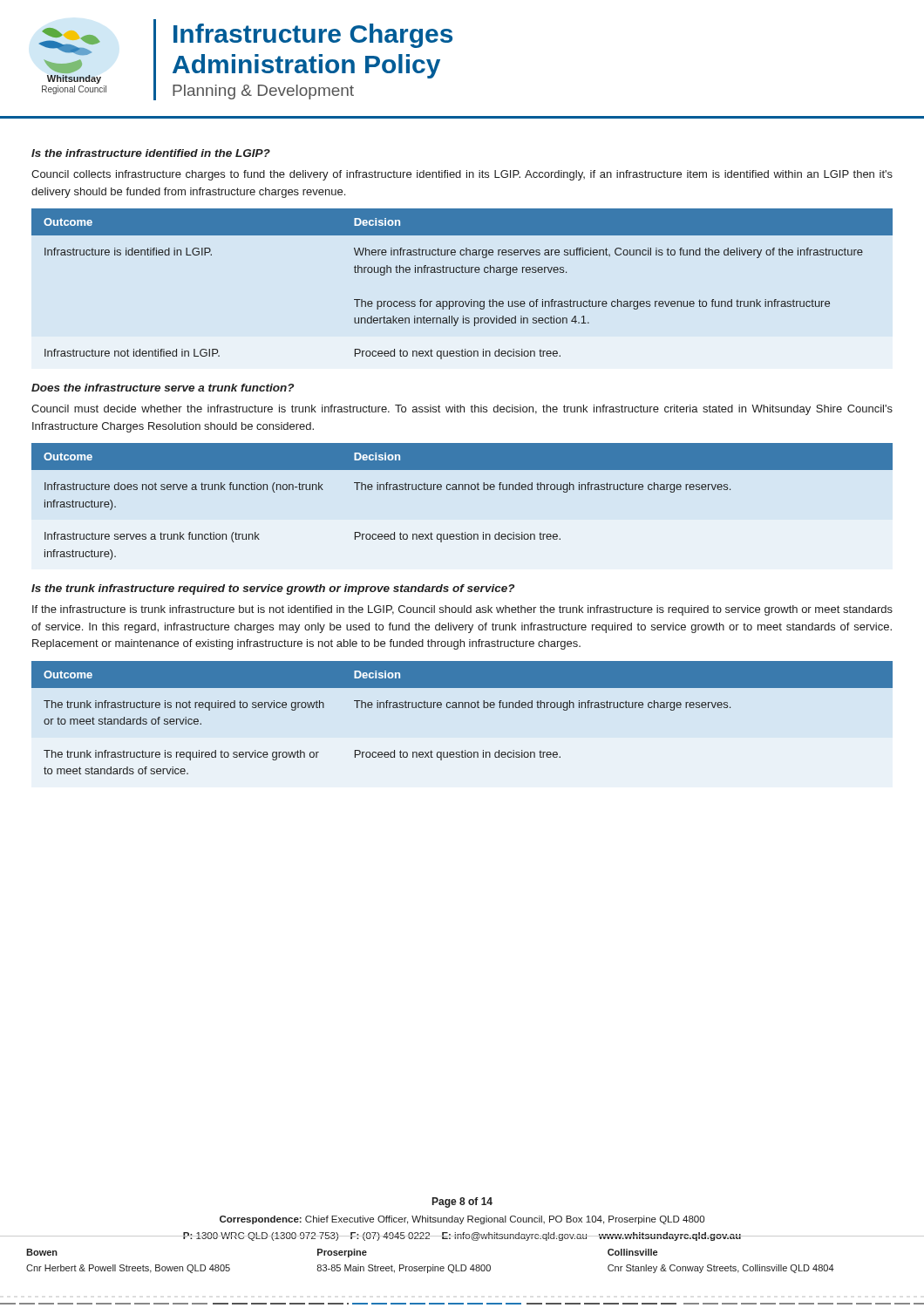924x1308 pixels.
Task: Select the text block containing "If the infrastructure is trunk infrastructure"
Action: coord(462,626)
